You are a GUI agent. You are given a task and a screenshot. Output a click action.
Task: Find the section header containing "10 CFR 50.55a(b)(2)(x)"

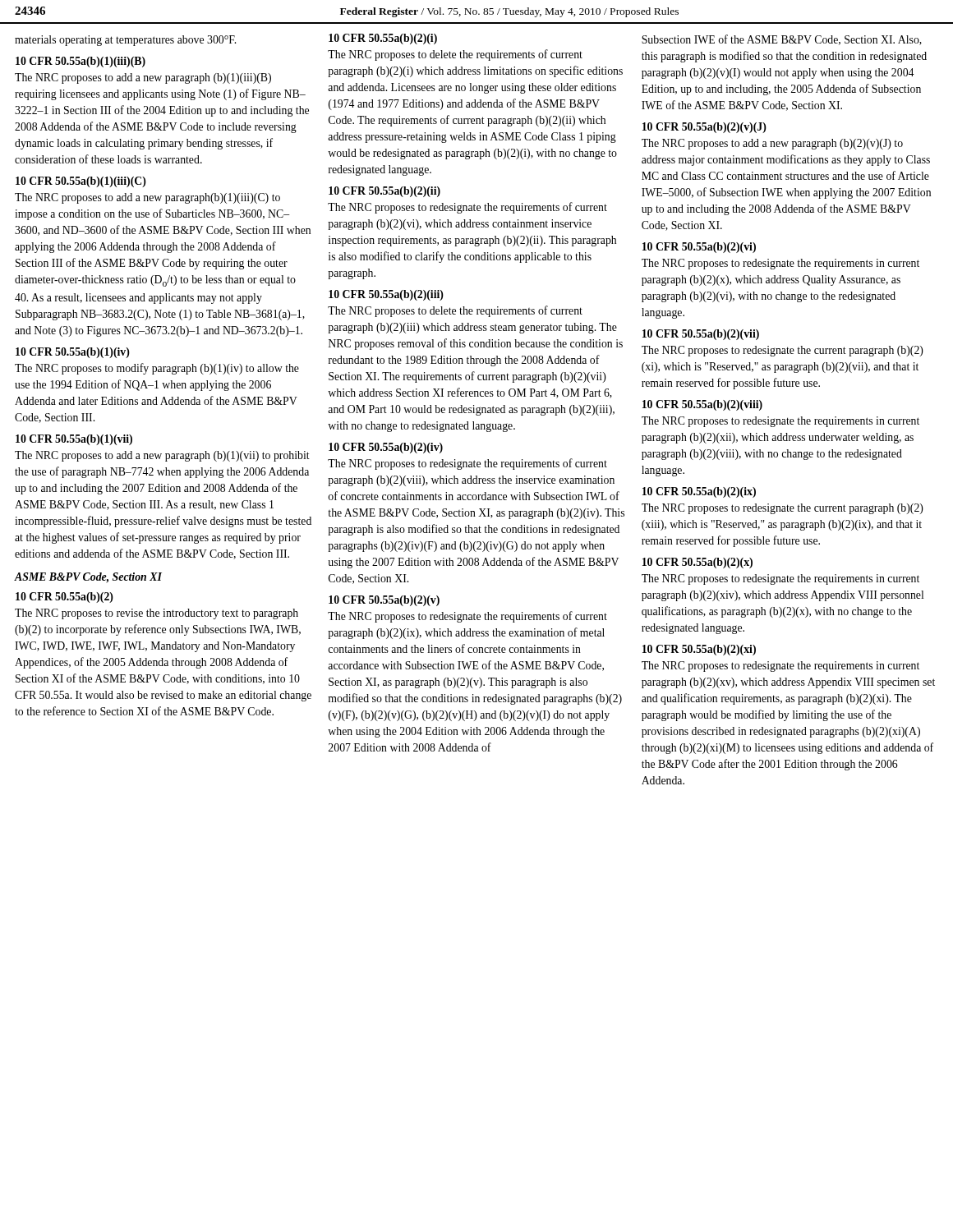[x=697, y=562]
